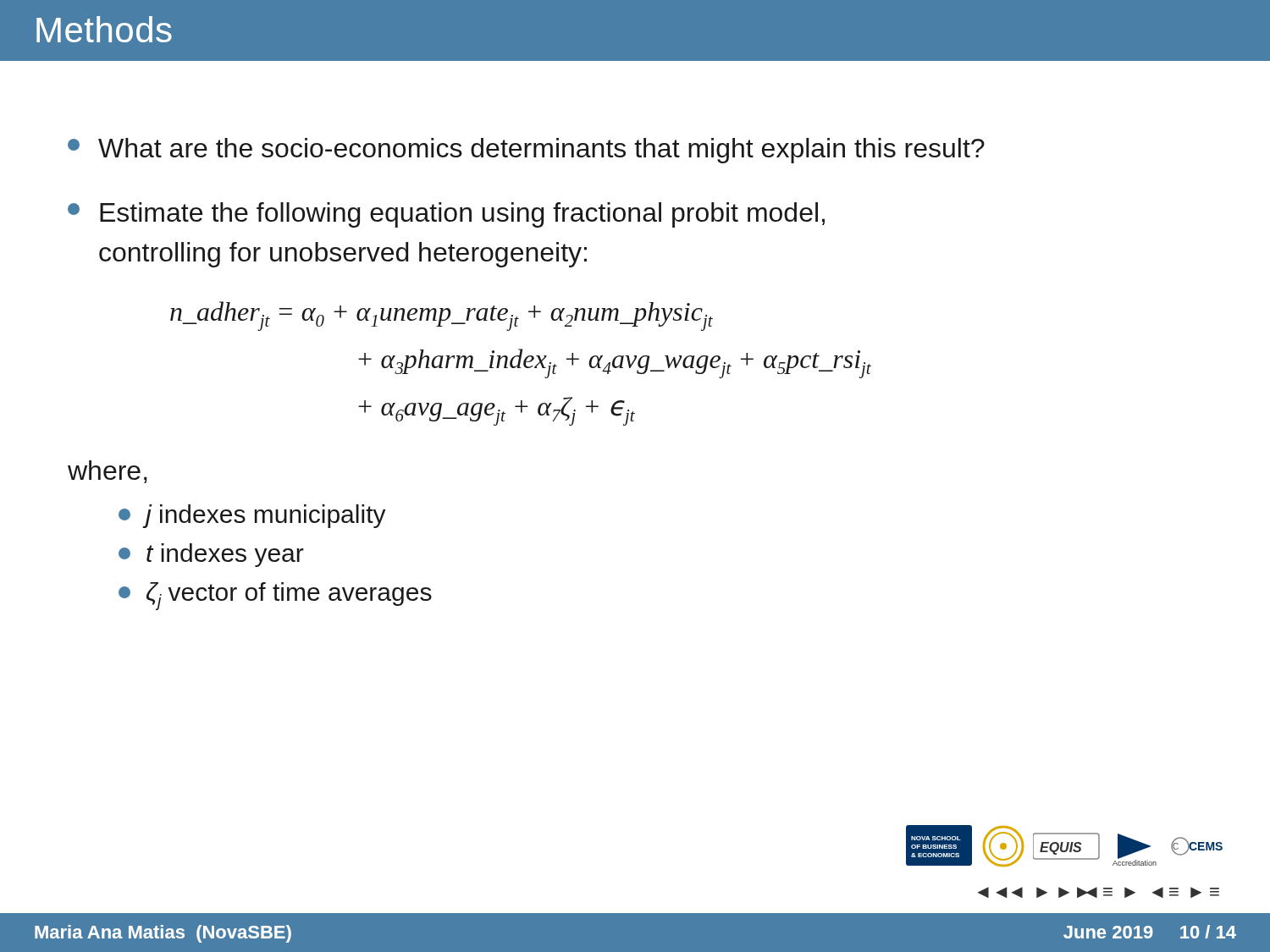Screen dimensions: 952x1270
Task: Select the text block starting "n_adherjt = α0 + α1unemp_ratejt + α2num_physicjt +"
Action: point(686,359)
